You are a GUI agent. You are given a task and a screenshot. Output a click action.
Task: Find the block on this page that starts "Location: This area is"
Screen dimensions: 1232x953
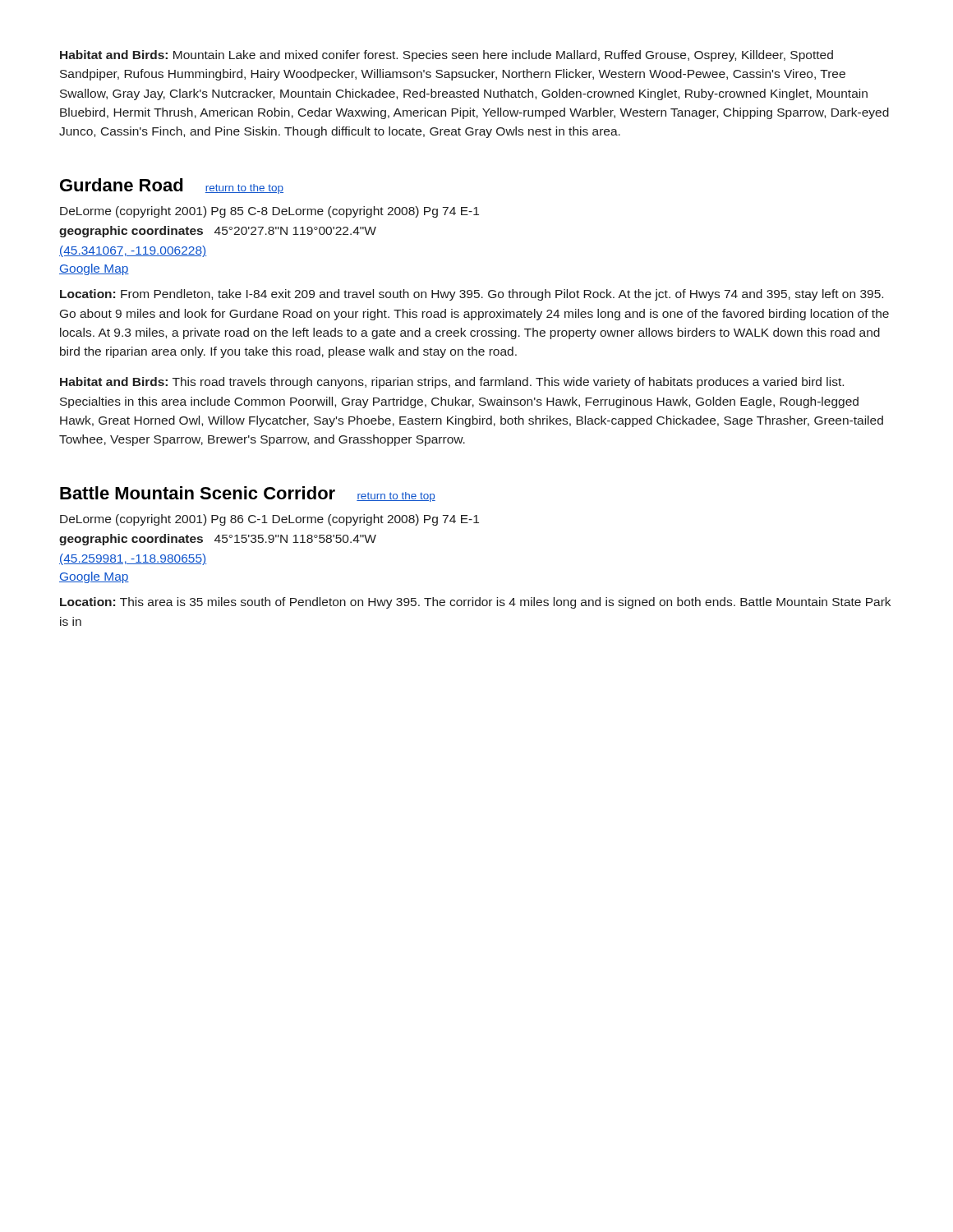click(475, 611)
